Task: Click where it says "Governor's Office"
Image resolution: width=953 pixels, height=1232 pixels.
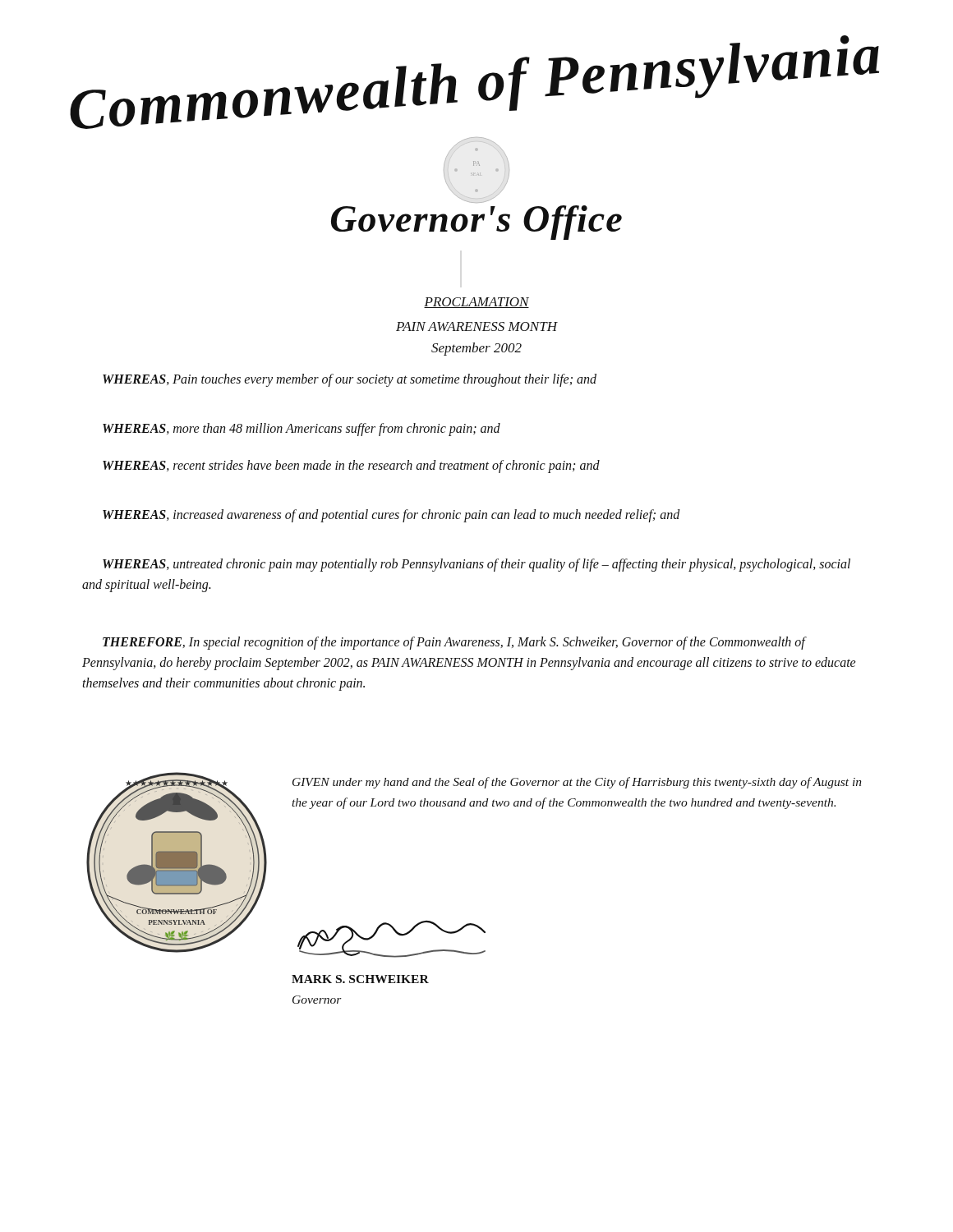Action: pos(476,219)
